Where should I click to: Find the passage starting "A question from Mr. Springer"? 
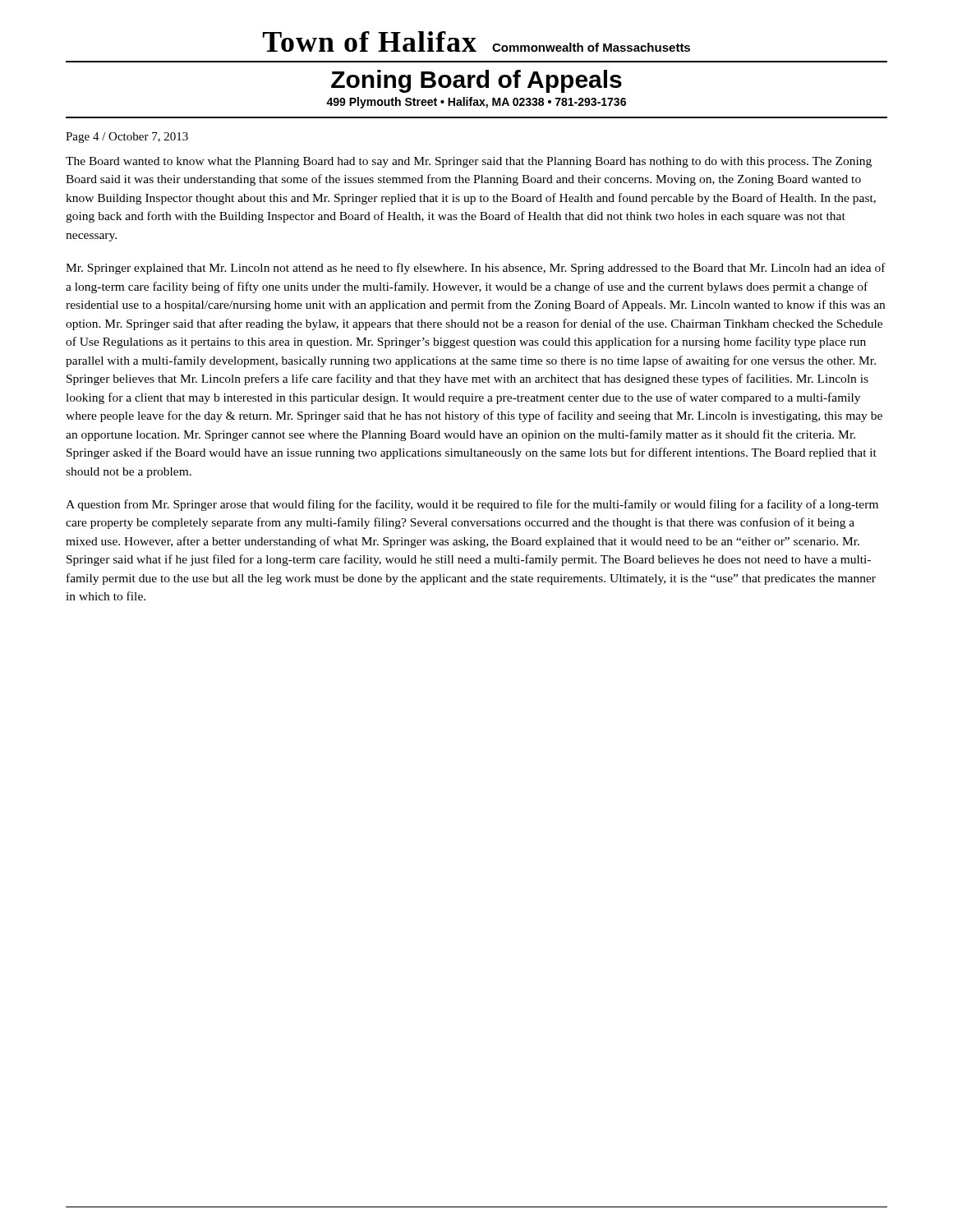pyautogui.click(x=472, y=550)
